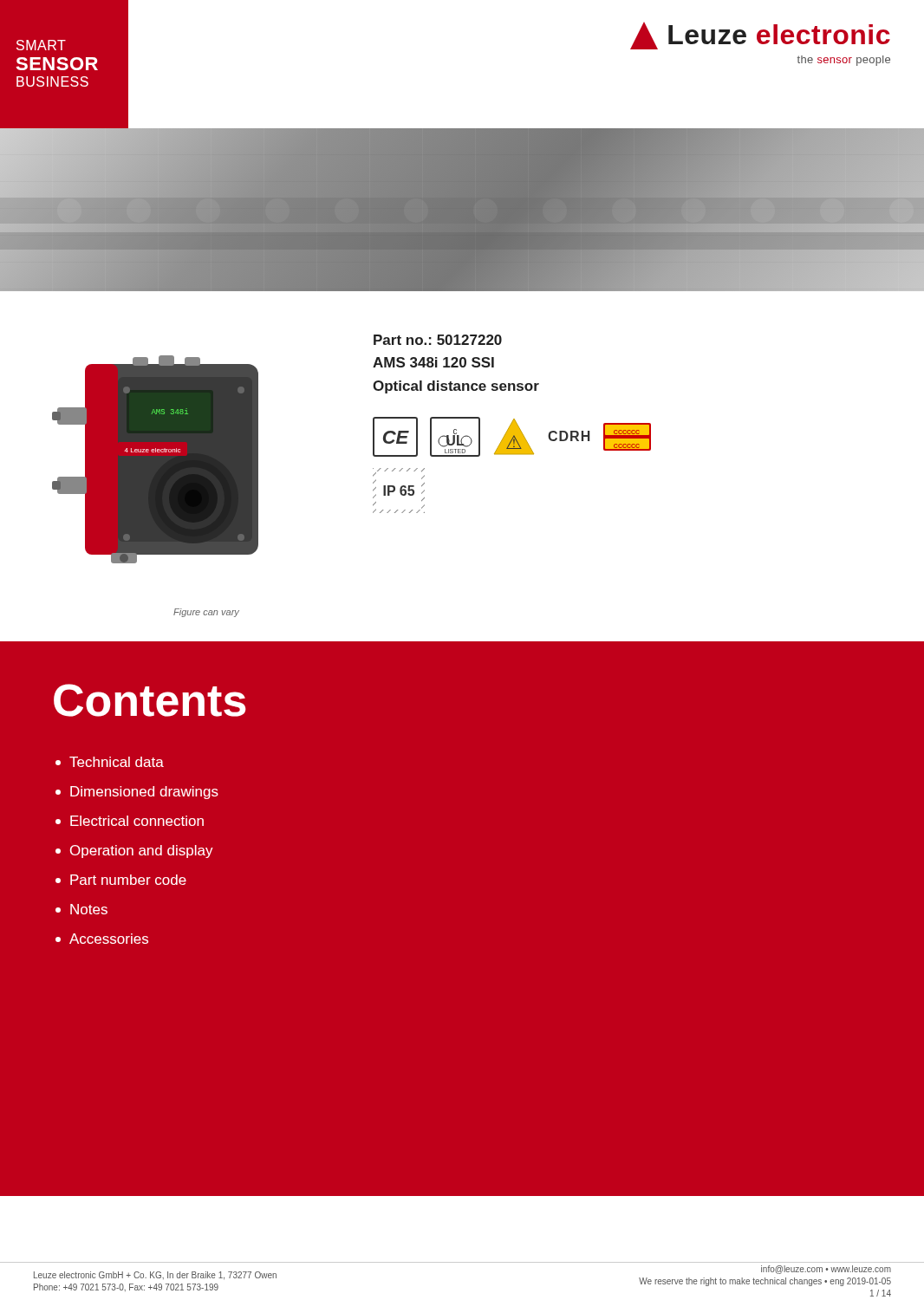The width and height of the screenshot is (924, 1300).
Task: Point to "Technical data"
Action: [x=109, y=763]
